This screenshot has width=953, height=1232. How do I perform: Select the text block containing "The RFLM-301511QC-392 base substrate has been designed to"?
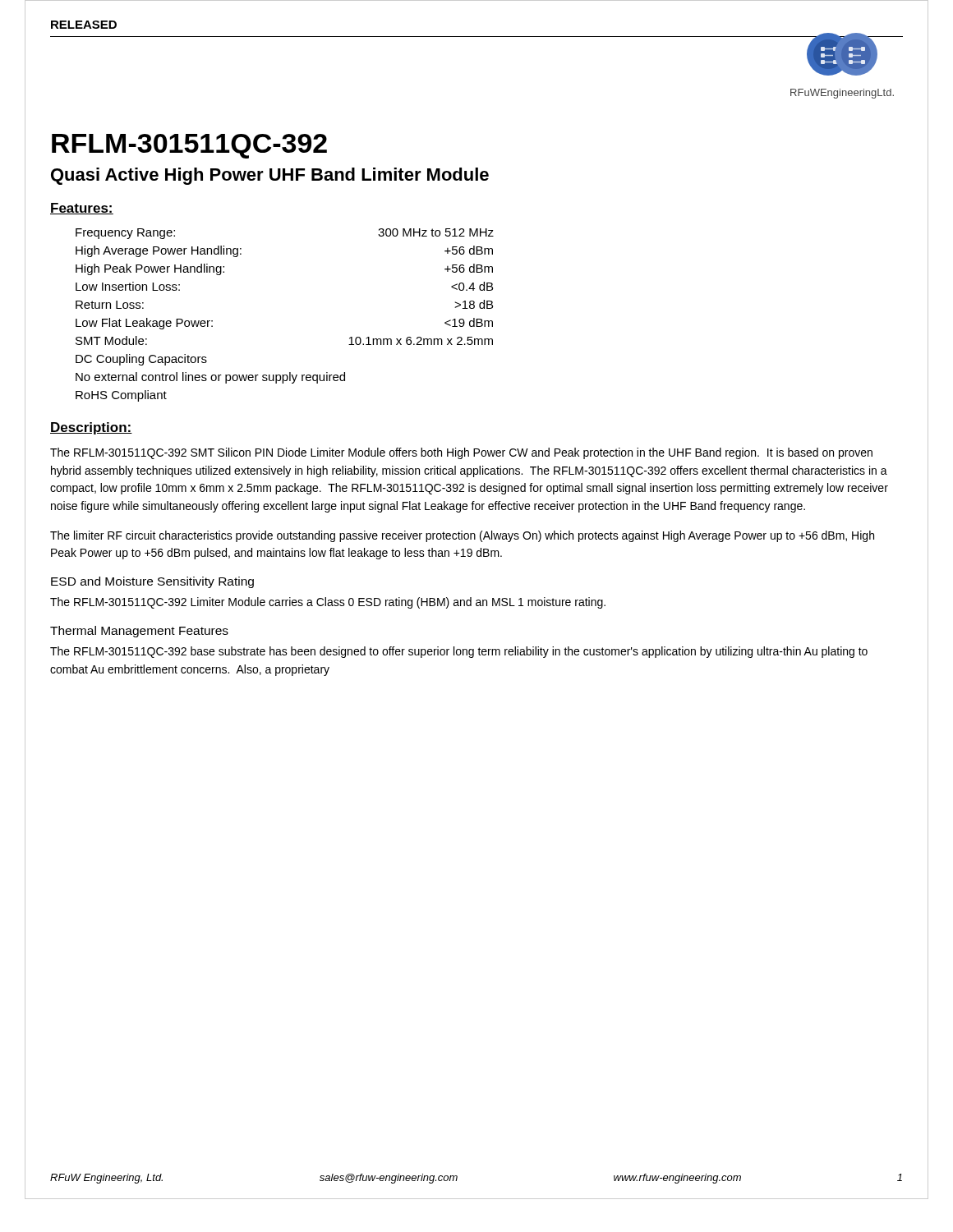(459, 660)
